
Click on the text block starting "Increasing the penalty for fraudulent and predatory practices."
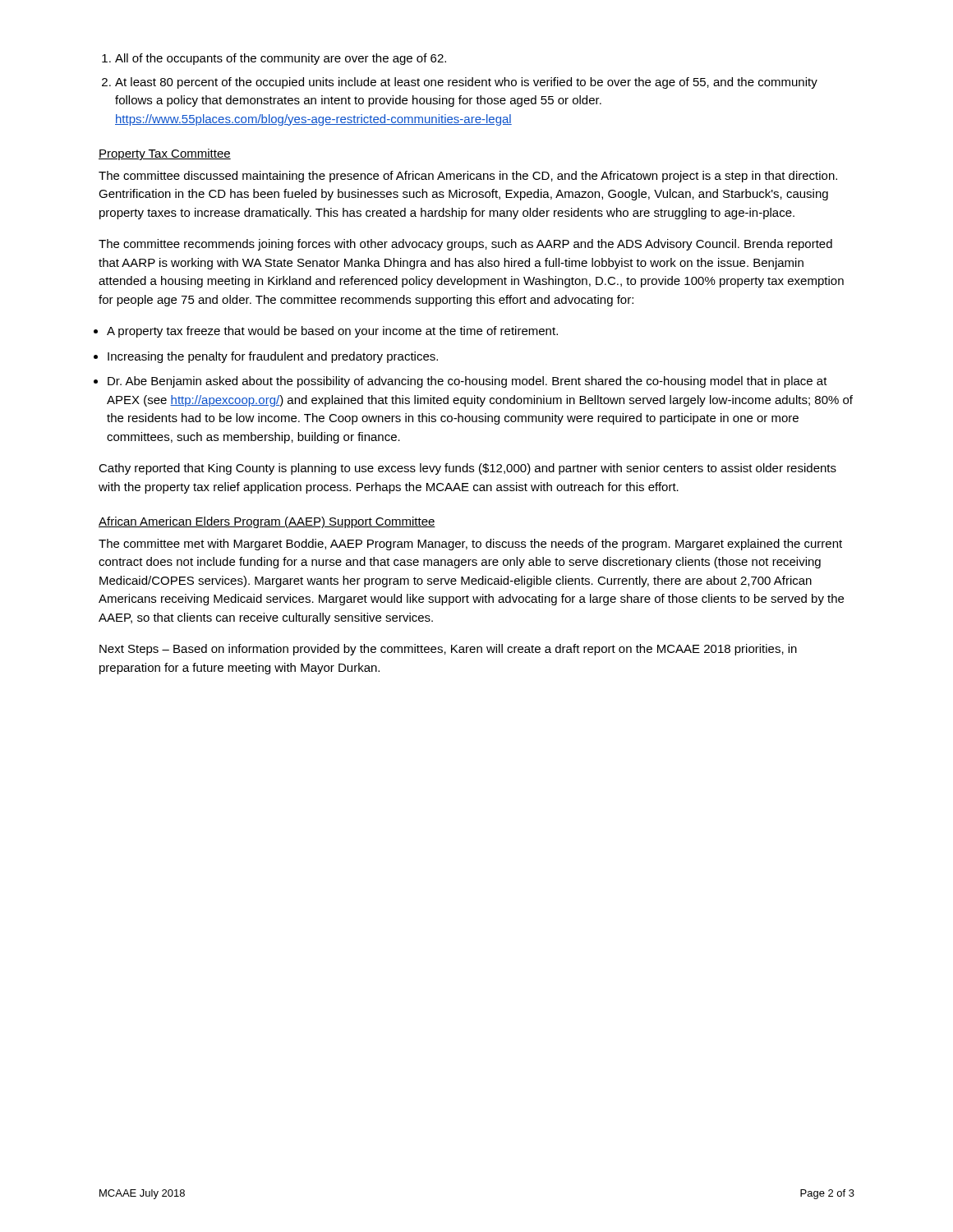(x=273, y=357)
